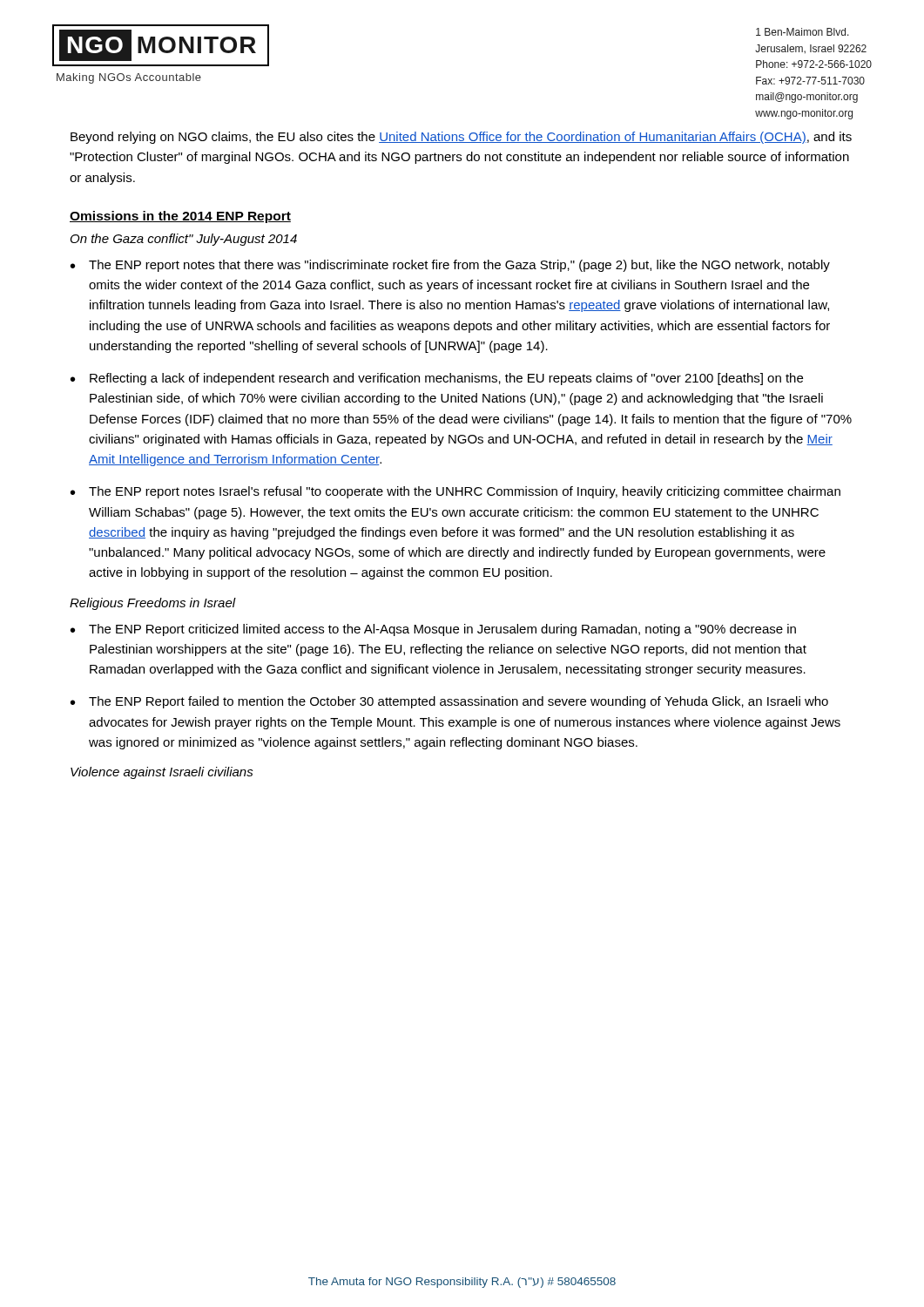Click on the logo
924x1307 pixels.
click(x=161, y=54)
